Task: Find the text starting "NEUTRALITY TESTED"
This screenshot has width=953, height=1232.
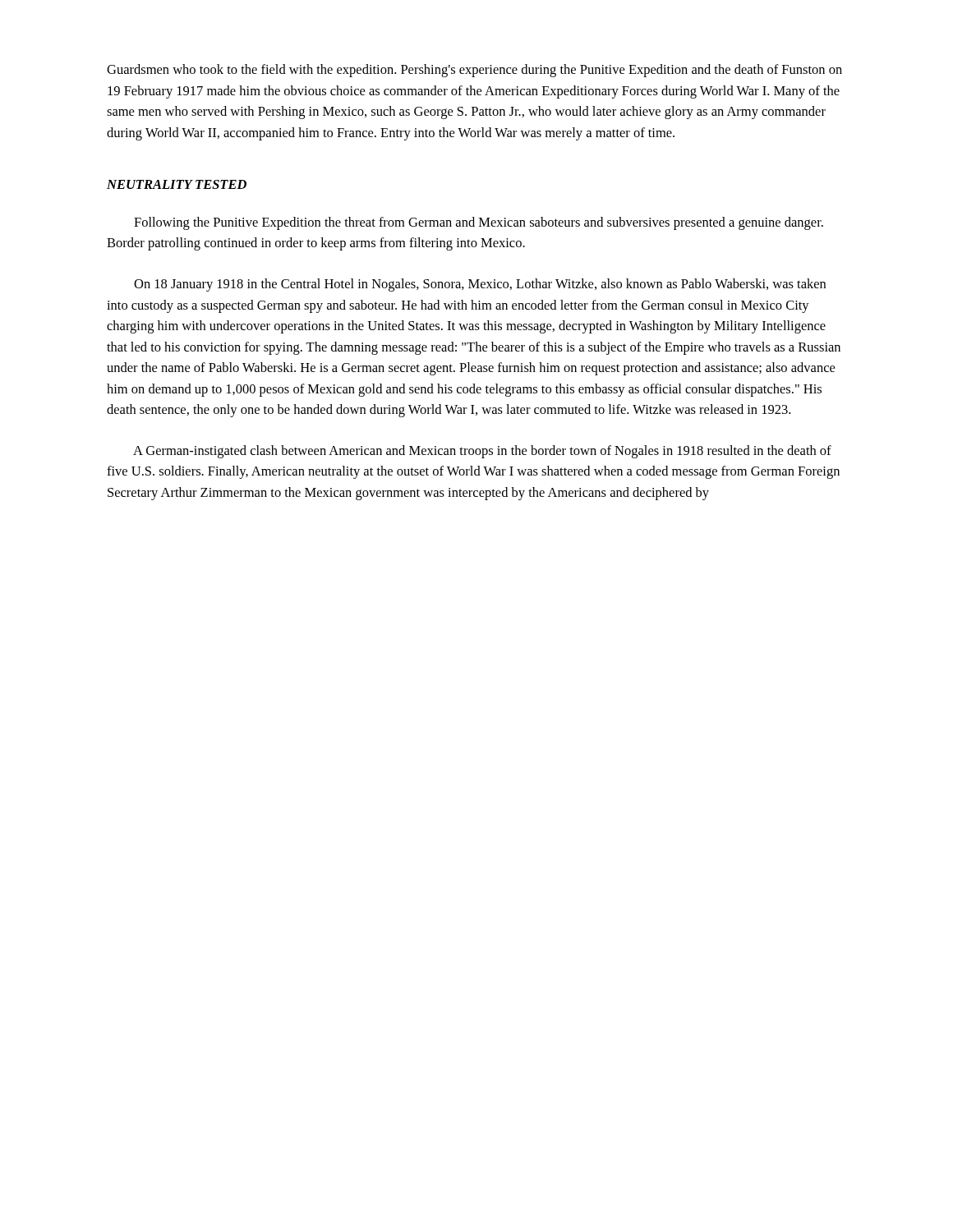Action: pyautogui.click(x=177, y=185)
